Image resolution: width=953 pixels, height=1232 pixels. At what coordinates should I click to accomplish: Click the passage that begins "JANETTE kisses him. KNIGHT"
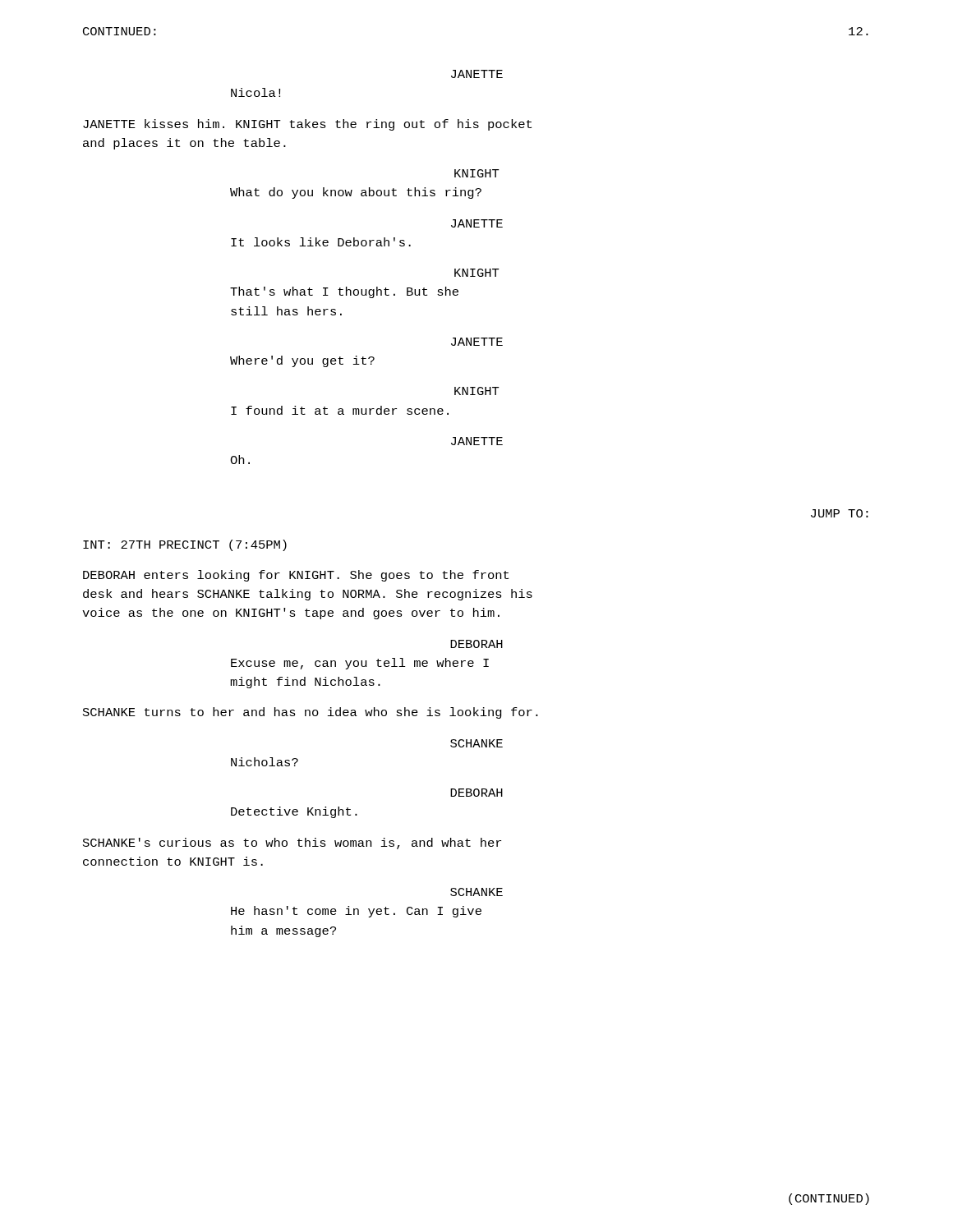click(308, 134)
